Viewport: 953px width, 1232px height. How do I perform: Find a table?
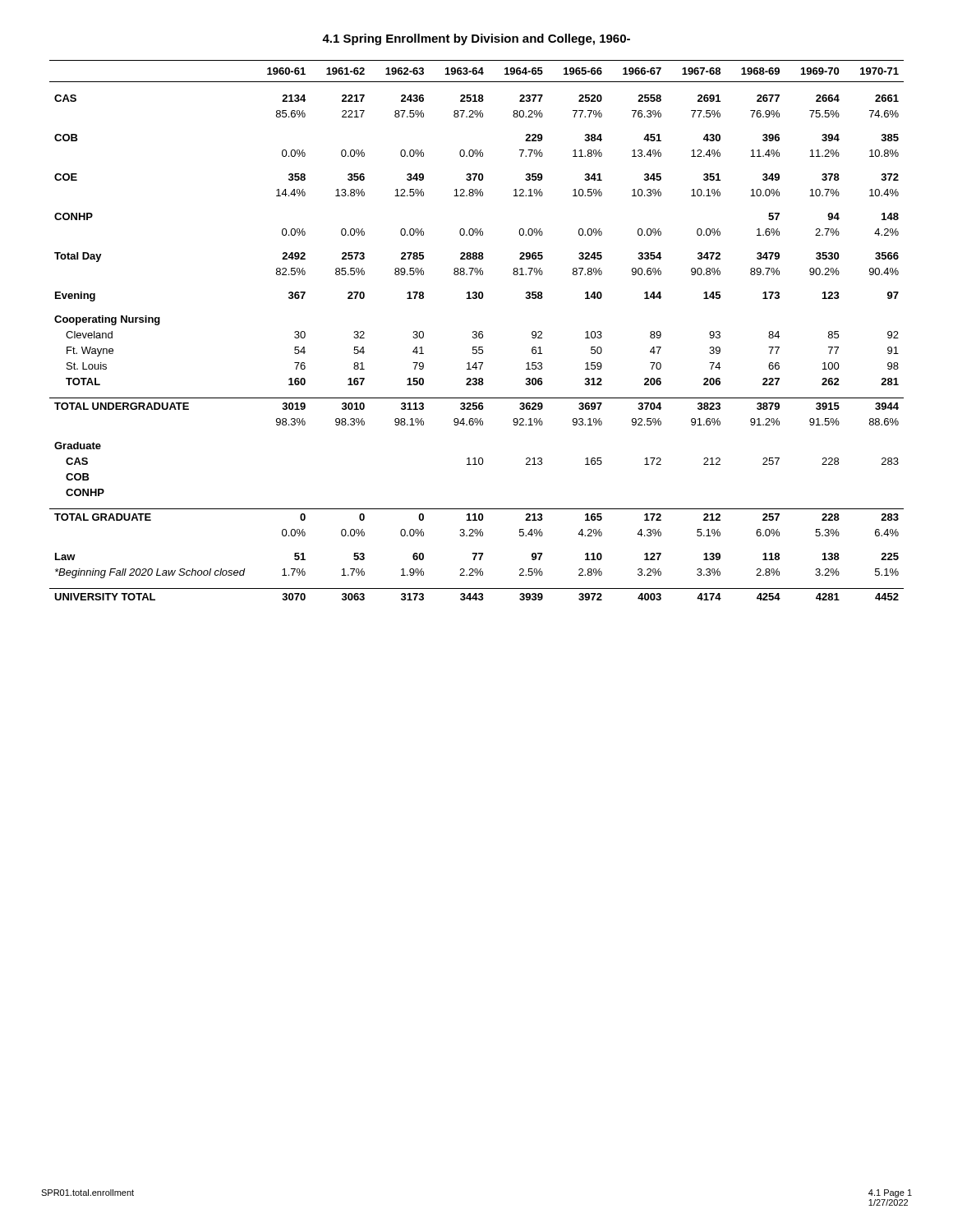tap(476, 332)
